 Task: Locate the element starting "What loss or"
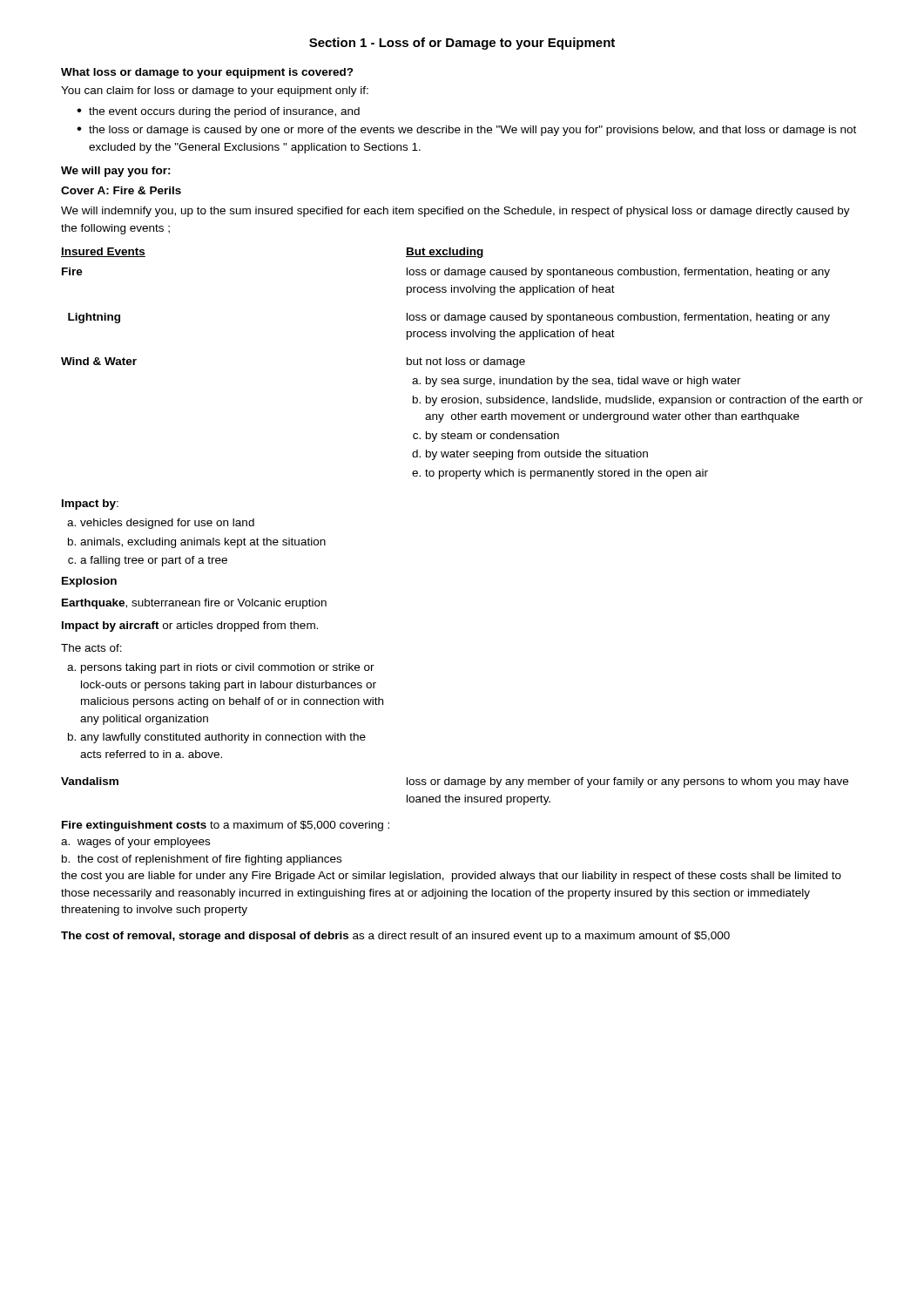click(207, 72)
